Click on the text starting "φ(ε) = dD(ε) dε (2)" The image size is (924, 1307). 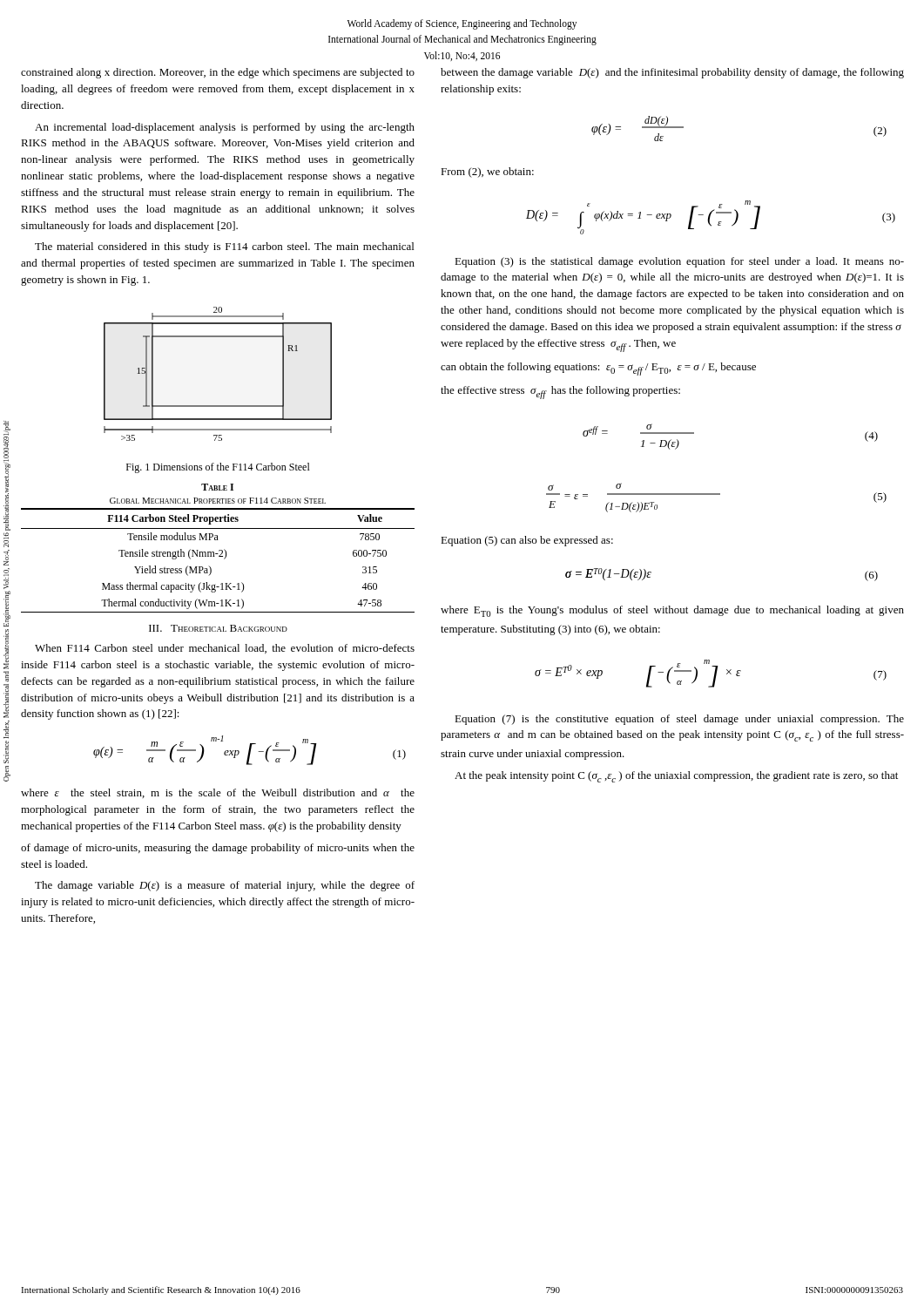pos(672,130)
